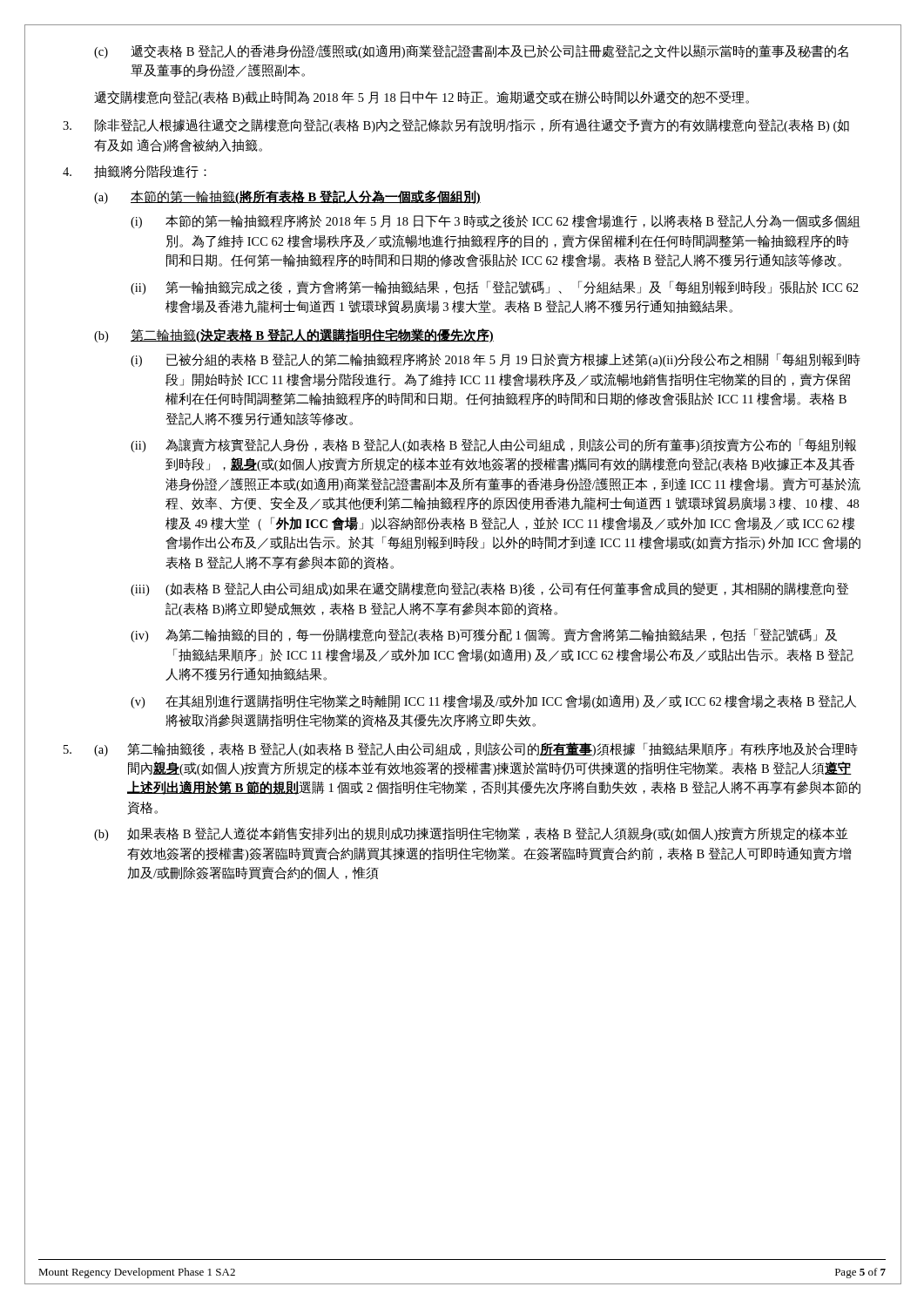Click on the element starting "(a) 本節的第一輪抽籤(將所有表格 B 登記人分為一個或多個組別)"
The width and height of the screenshot is (924, 1307).
tap(287, 197)
